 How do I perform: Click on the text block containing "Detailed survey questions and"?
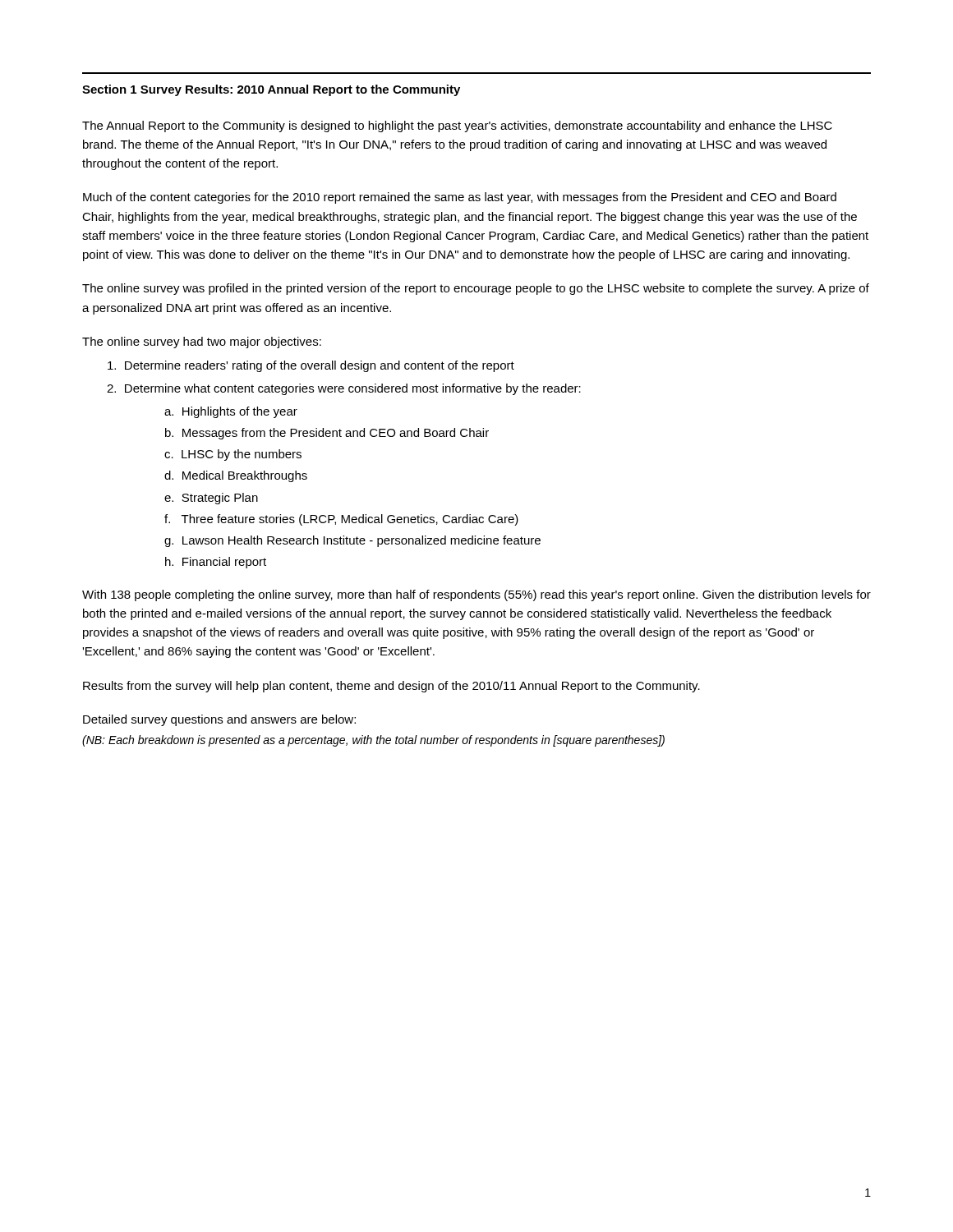click(x=219, y=719)
